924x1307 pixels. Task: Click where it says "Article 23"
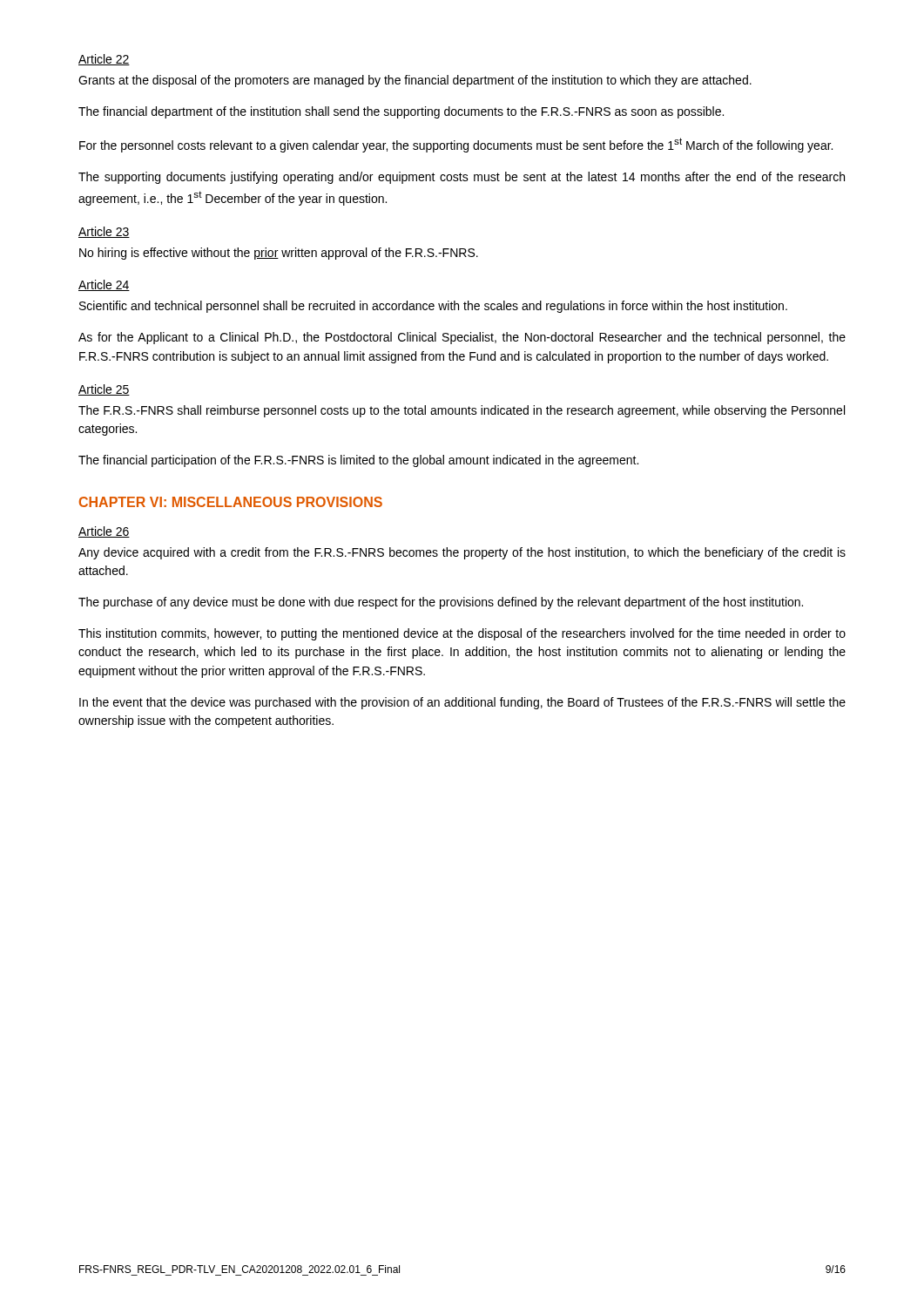104,232
